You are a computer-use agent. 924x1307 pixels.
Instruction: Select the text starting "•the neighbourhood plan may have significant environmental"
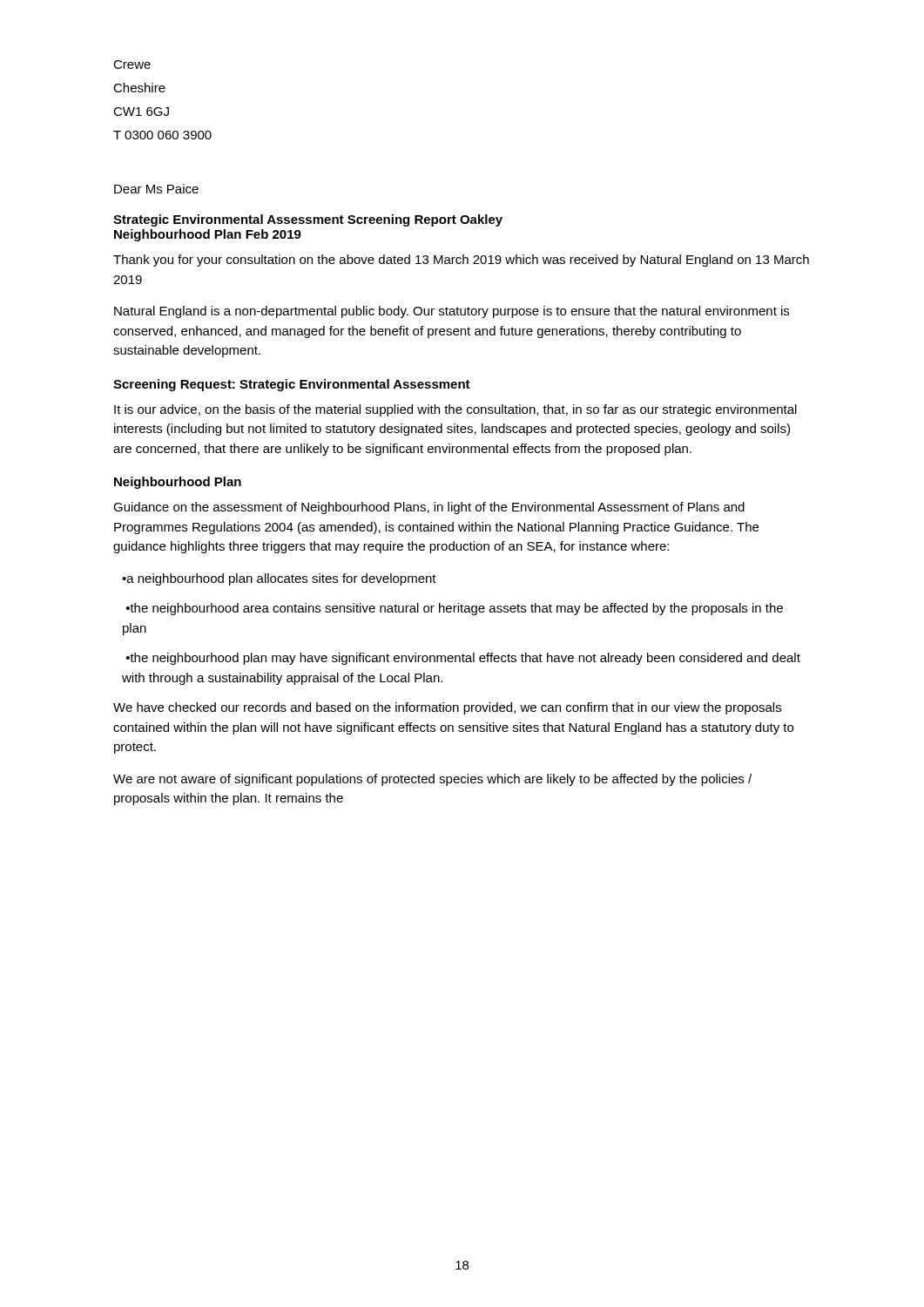(x=461, y=667)
